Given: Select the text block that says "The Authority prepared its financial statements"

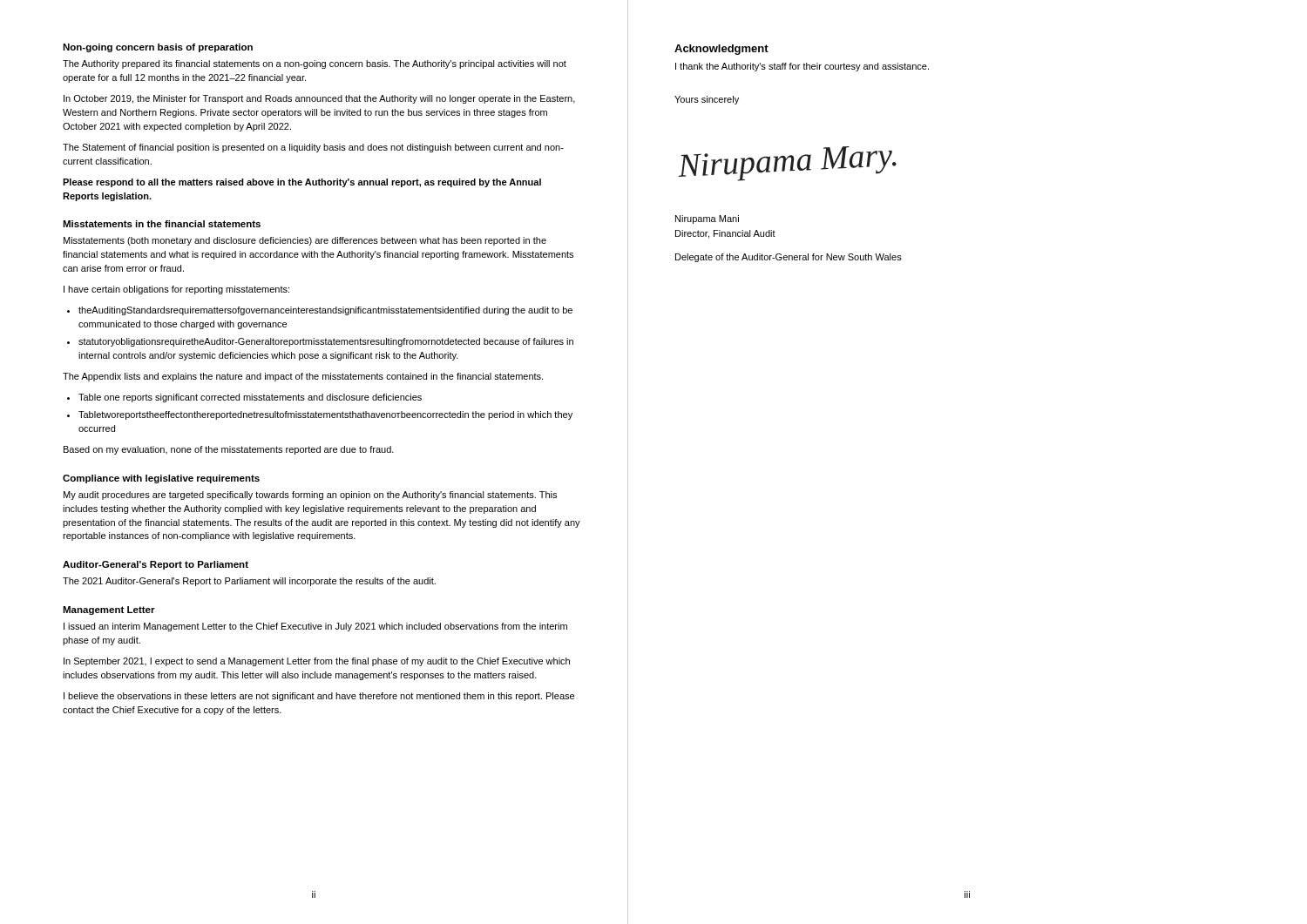Looking at the screenshot, I should coord(322,71).
